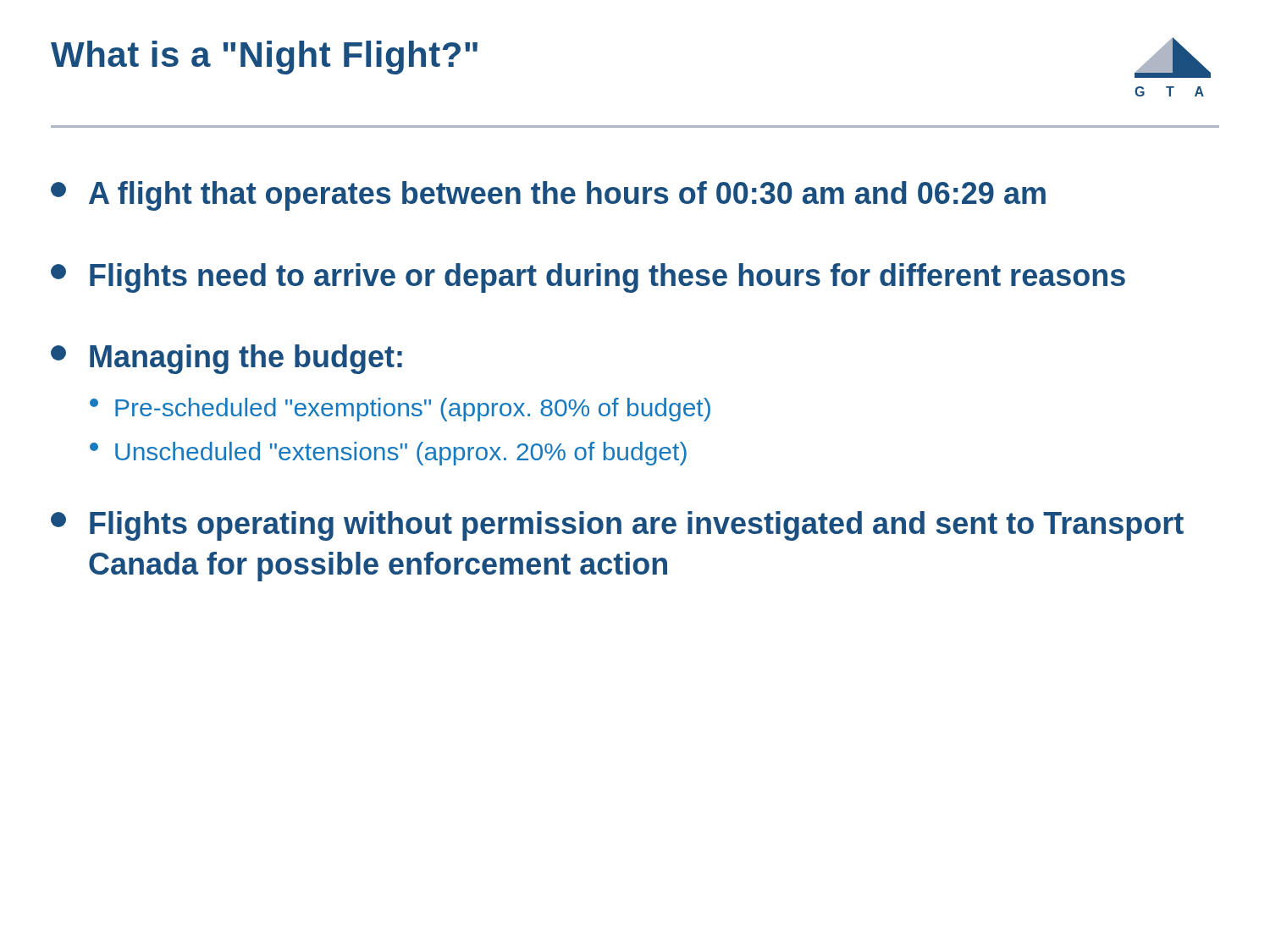1270x952 pixels.
Task: Locate the block of text that opens with "Managing the budget:"
Action: tap(381, 407)
